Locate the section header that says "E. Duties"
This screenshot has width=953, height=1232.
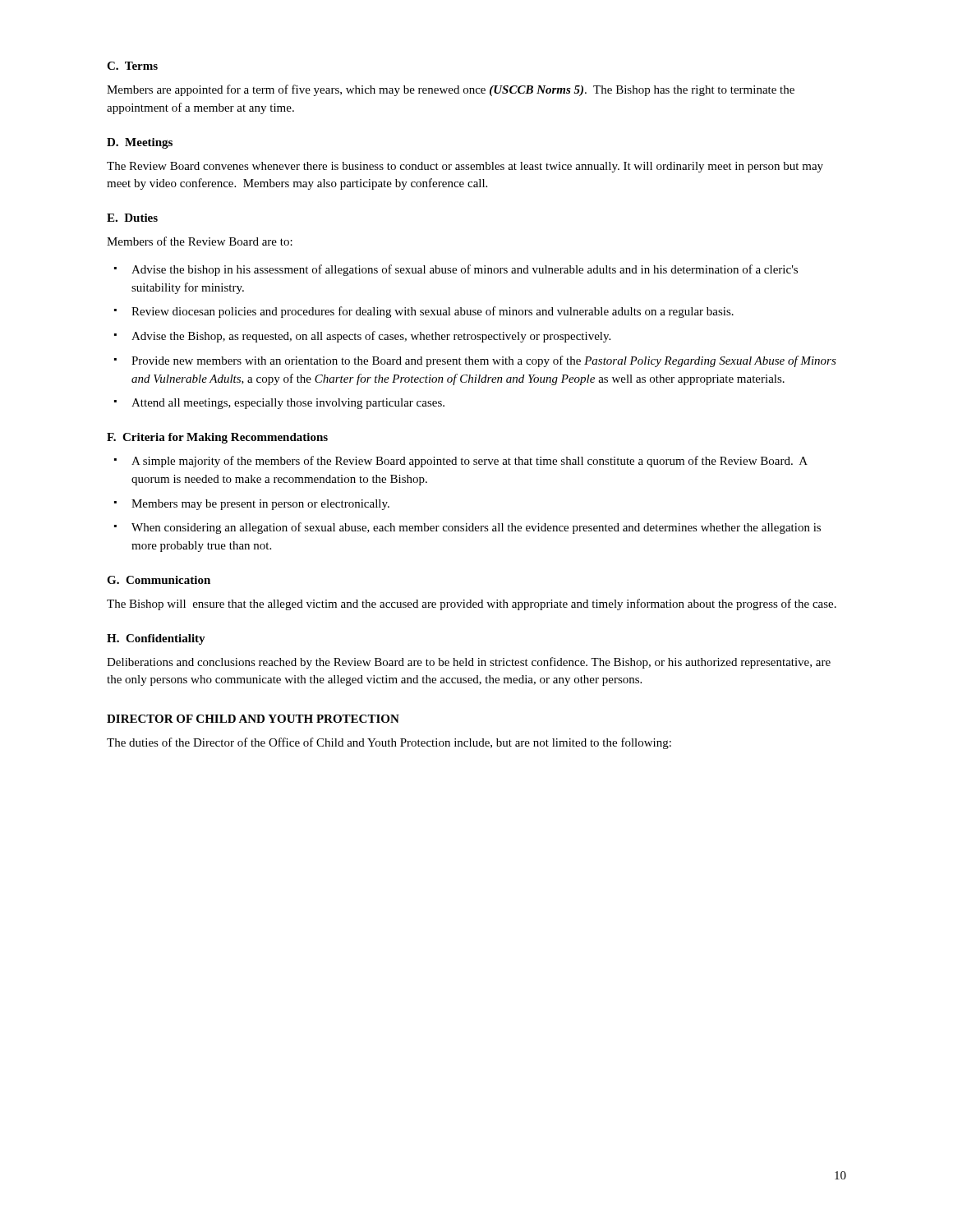click(132, 218)
